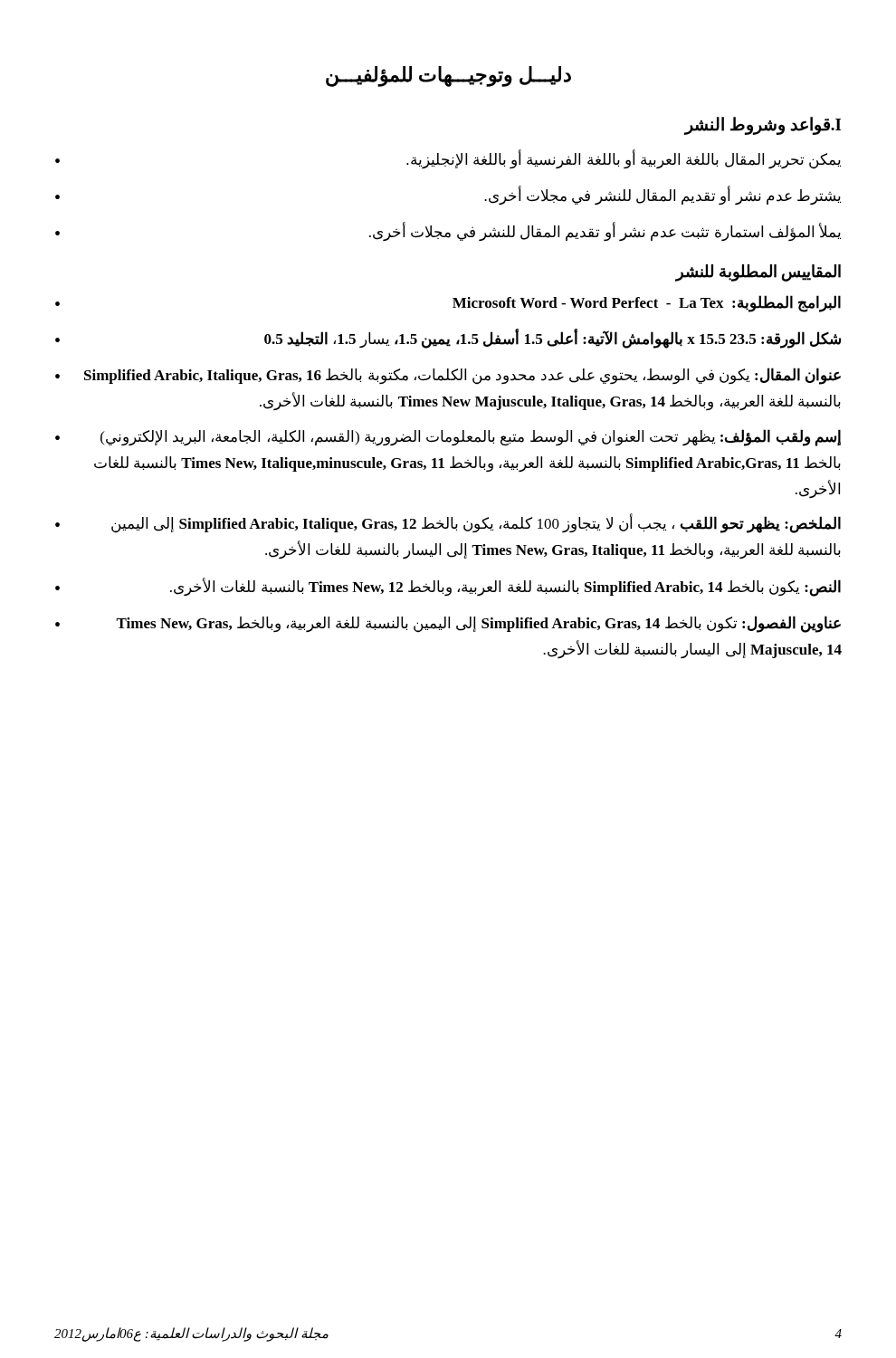Image resolution: width=896 pixels, height=1358 pixels.
Task: Where does it say "المقاييس المطلوبة للنشر"?
Action: (759, 272)
